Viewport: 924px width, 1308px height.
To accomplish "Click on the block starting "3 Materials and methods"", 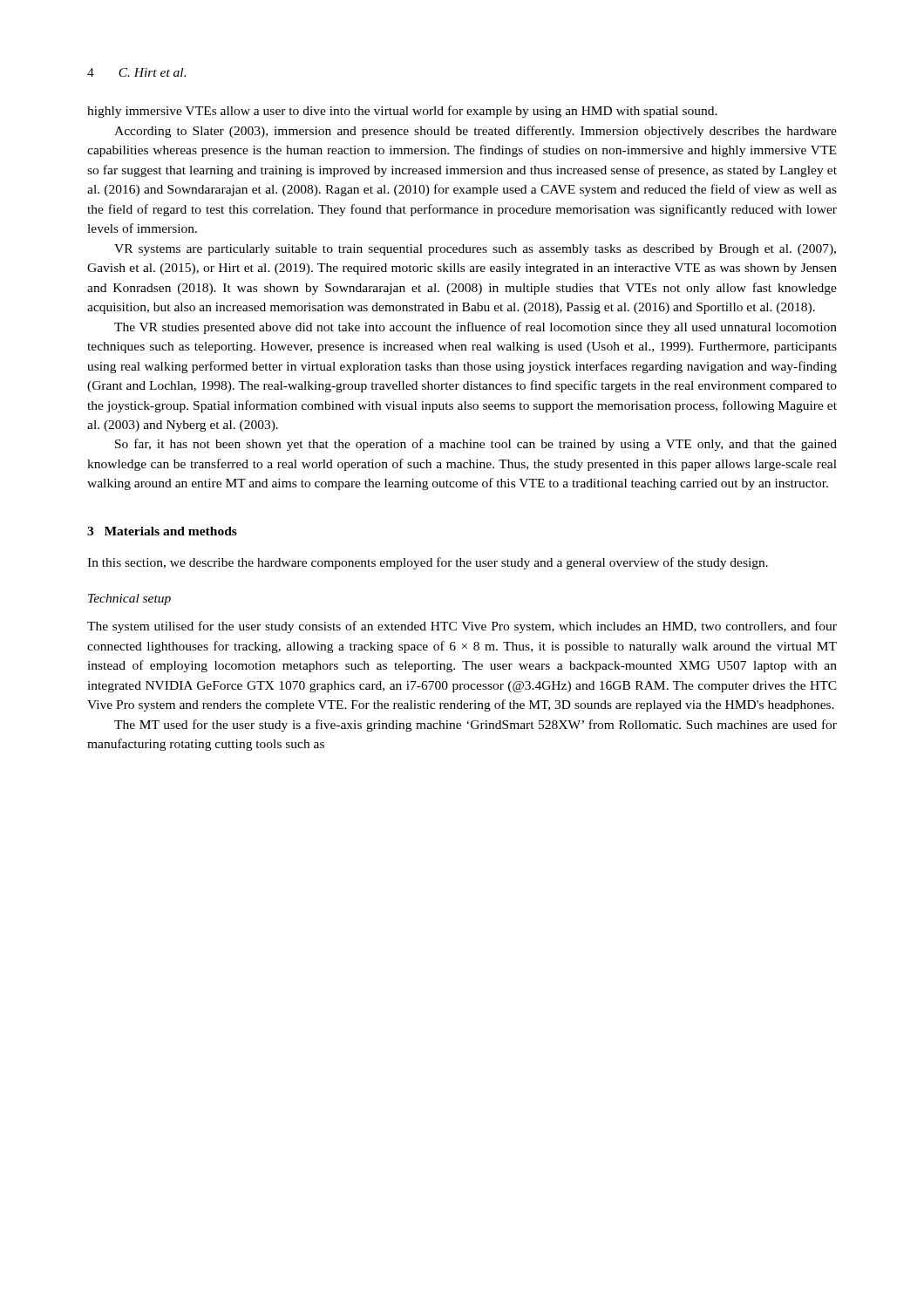I will [x=162, y=530].
